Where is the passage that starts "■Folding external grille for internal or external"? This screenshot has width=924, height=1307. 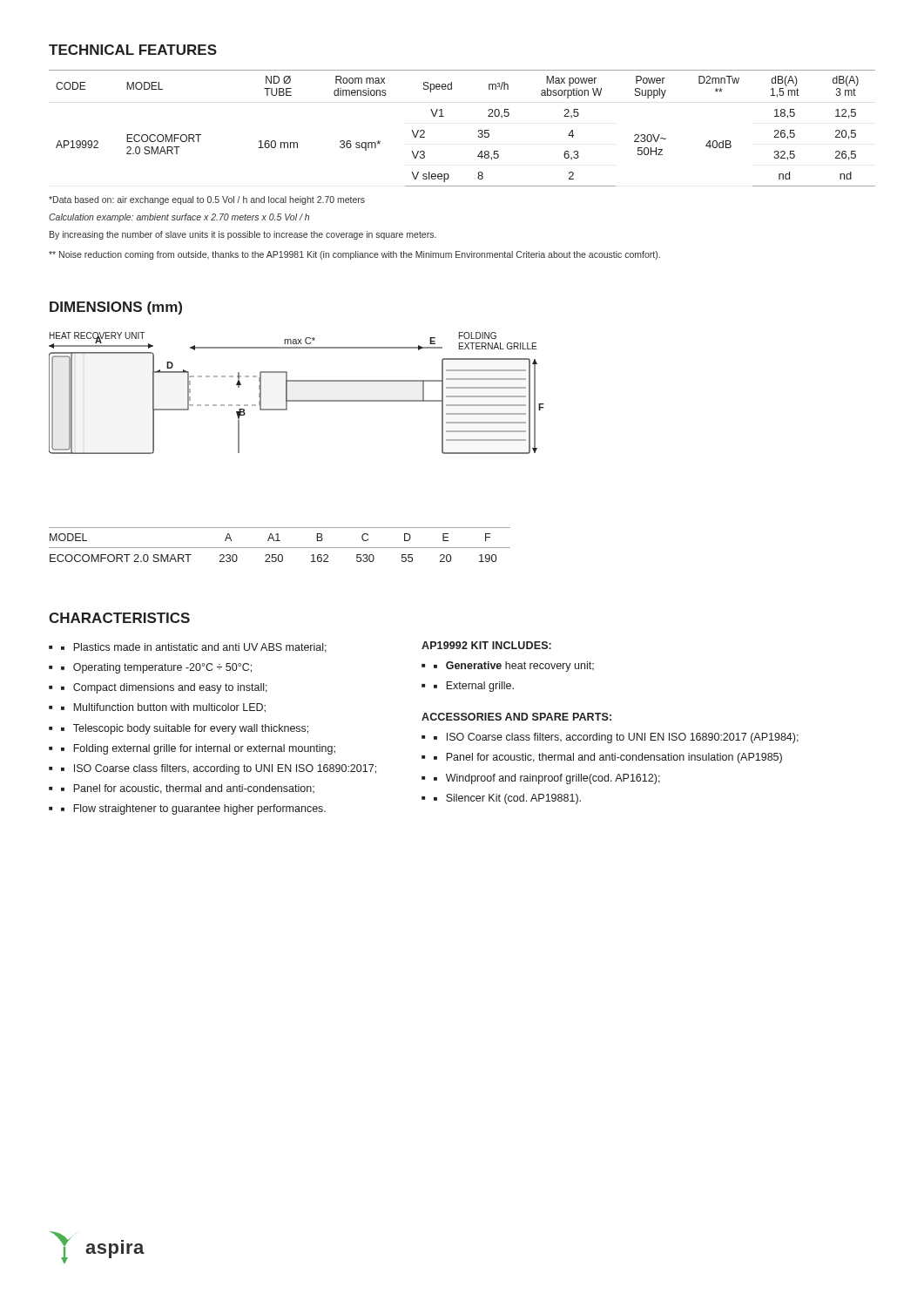pyautogui.click(x=214, y=748)
